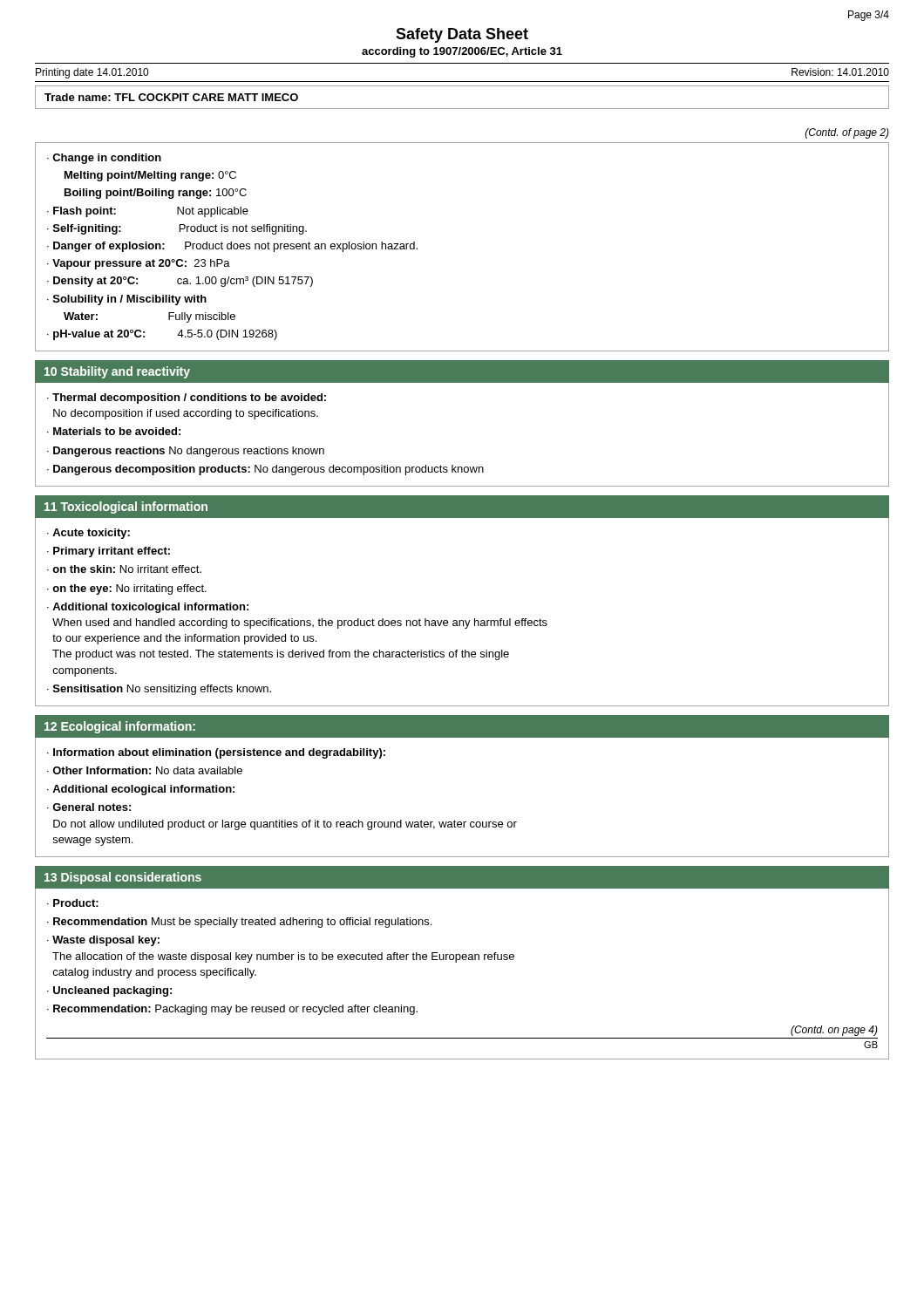Click on the list item that reads "· Danger of"
This screenshot has height=1308, width=924.
point(232,245)
